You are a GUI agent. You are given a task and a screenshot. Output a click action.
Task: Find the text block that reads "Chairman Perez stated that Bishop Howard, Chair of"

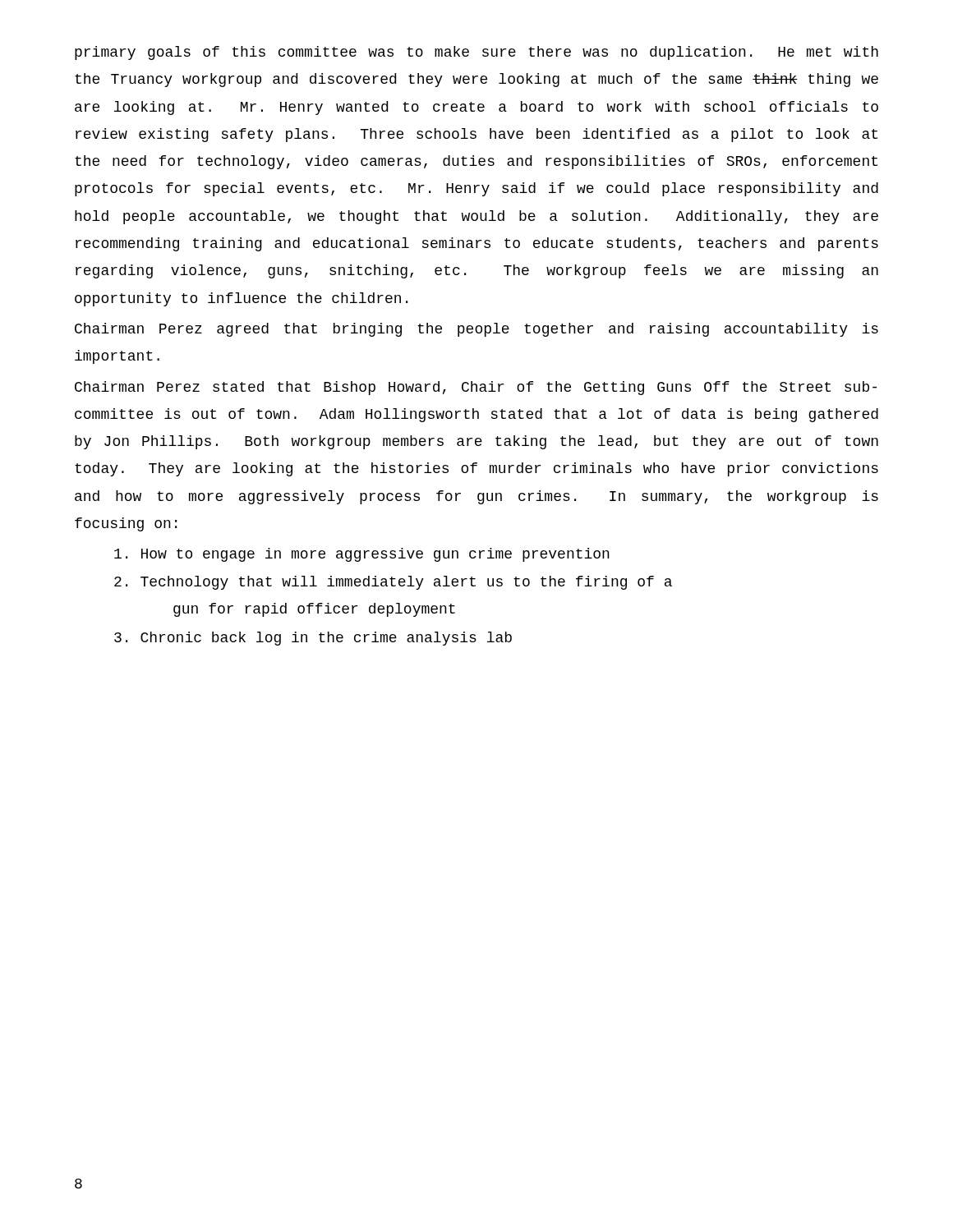476,456
